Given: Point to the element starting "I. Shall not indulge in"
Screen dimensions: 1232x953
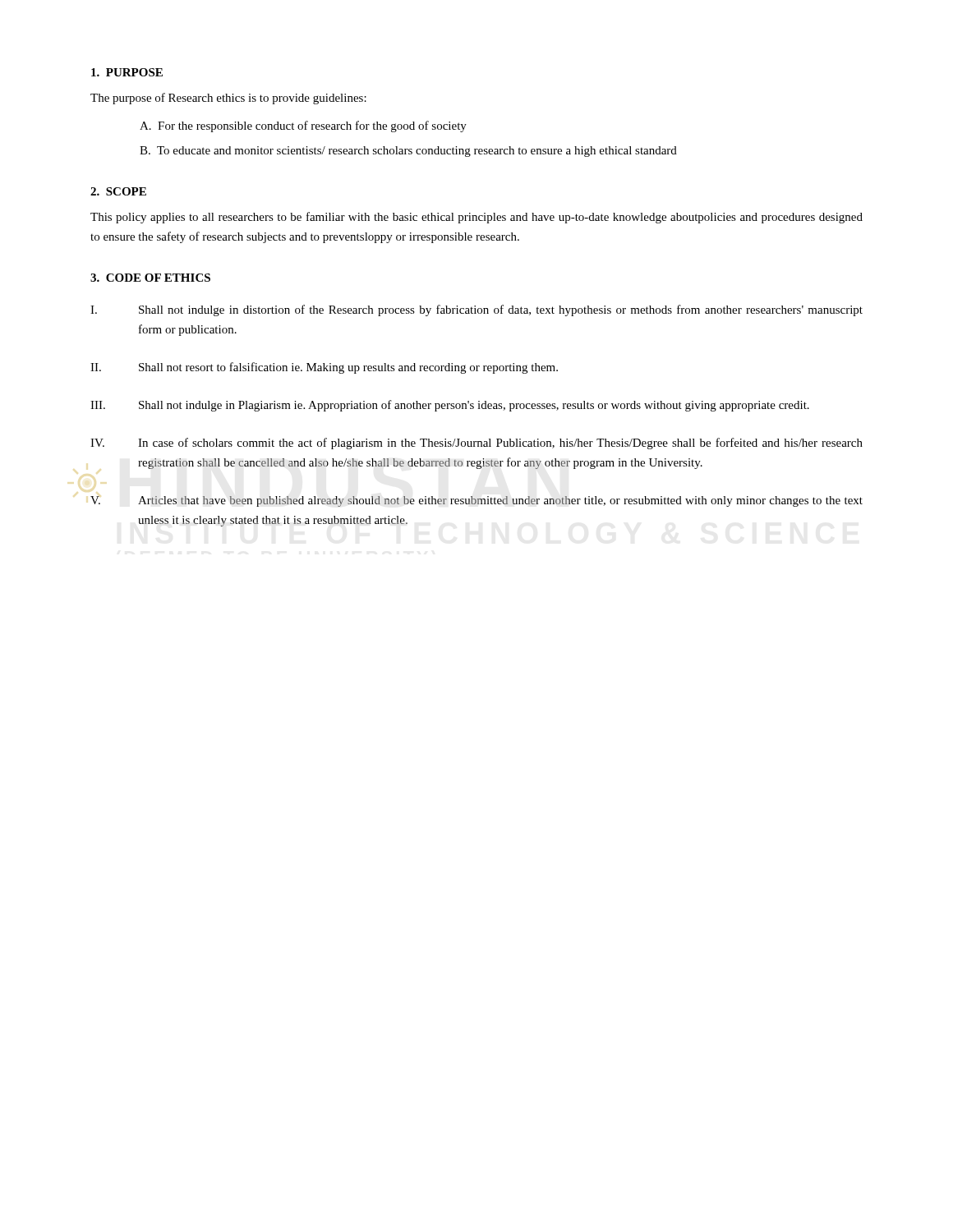Looking at the screenshot, I should (x=476, y=319).
